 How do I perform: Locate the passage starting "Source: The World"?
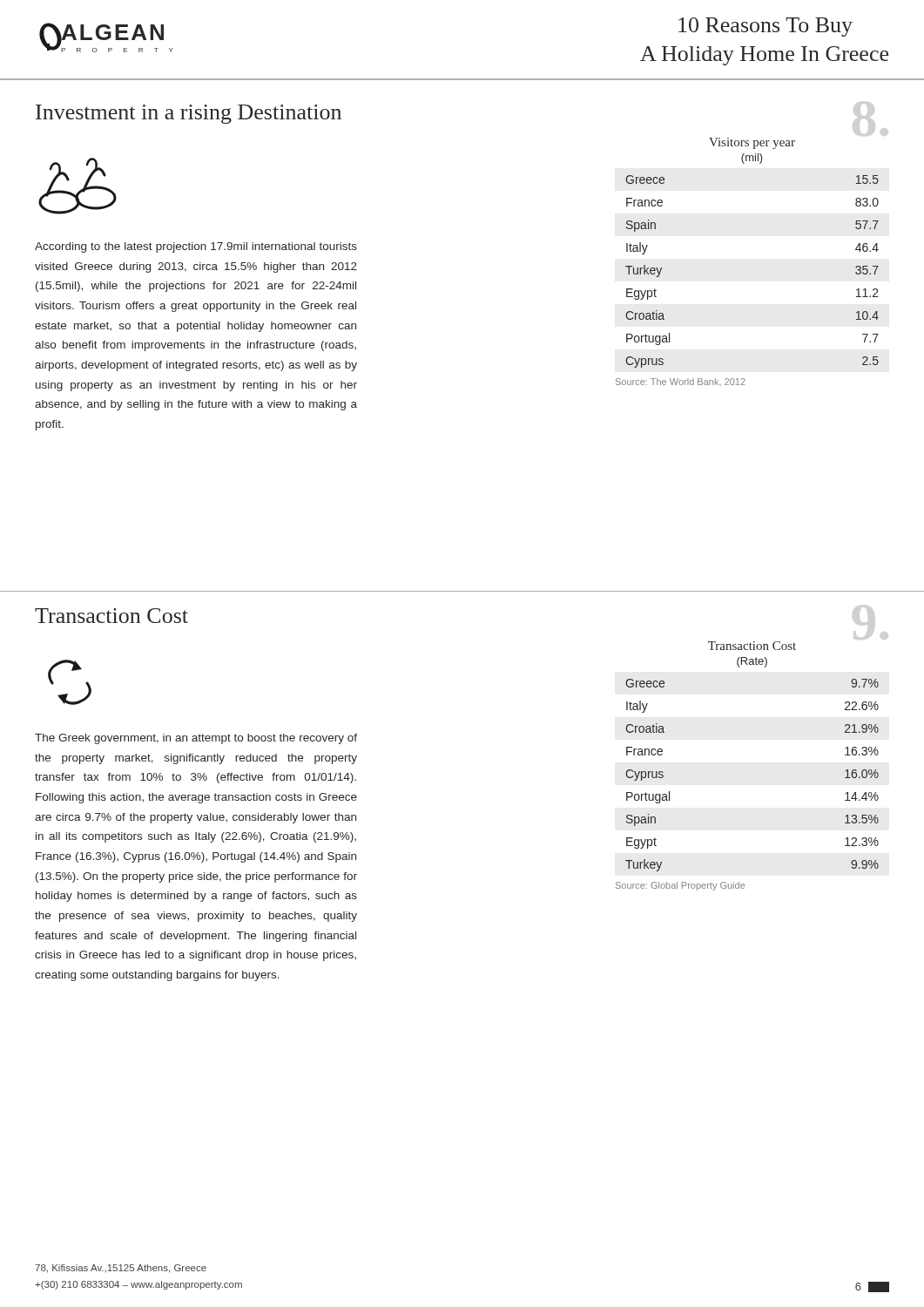pos(680,382)
